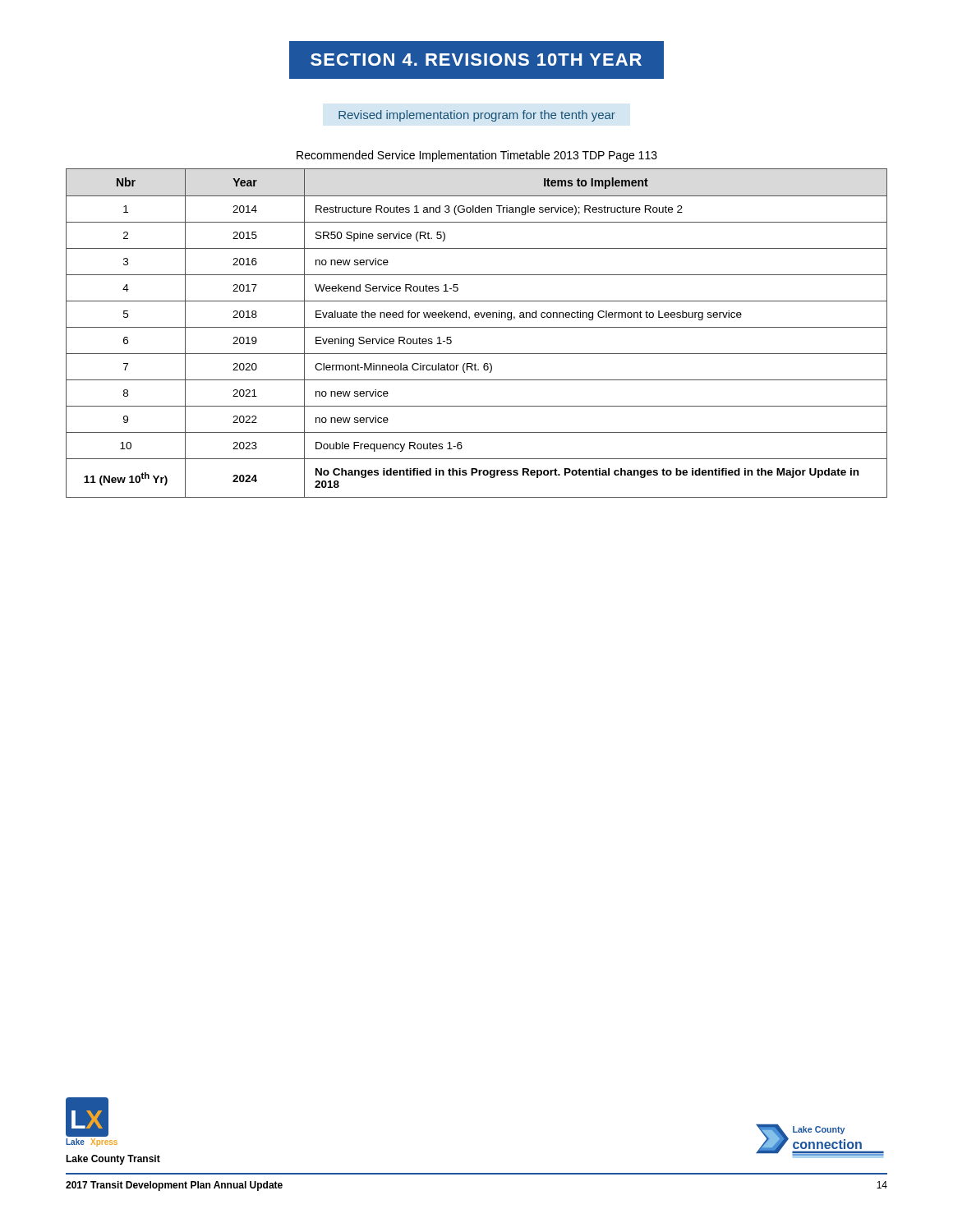
Task: Point to the text block starting "SECTION 4. REVISIONS 10TH YEAR"
Action: point(476,60)
